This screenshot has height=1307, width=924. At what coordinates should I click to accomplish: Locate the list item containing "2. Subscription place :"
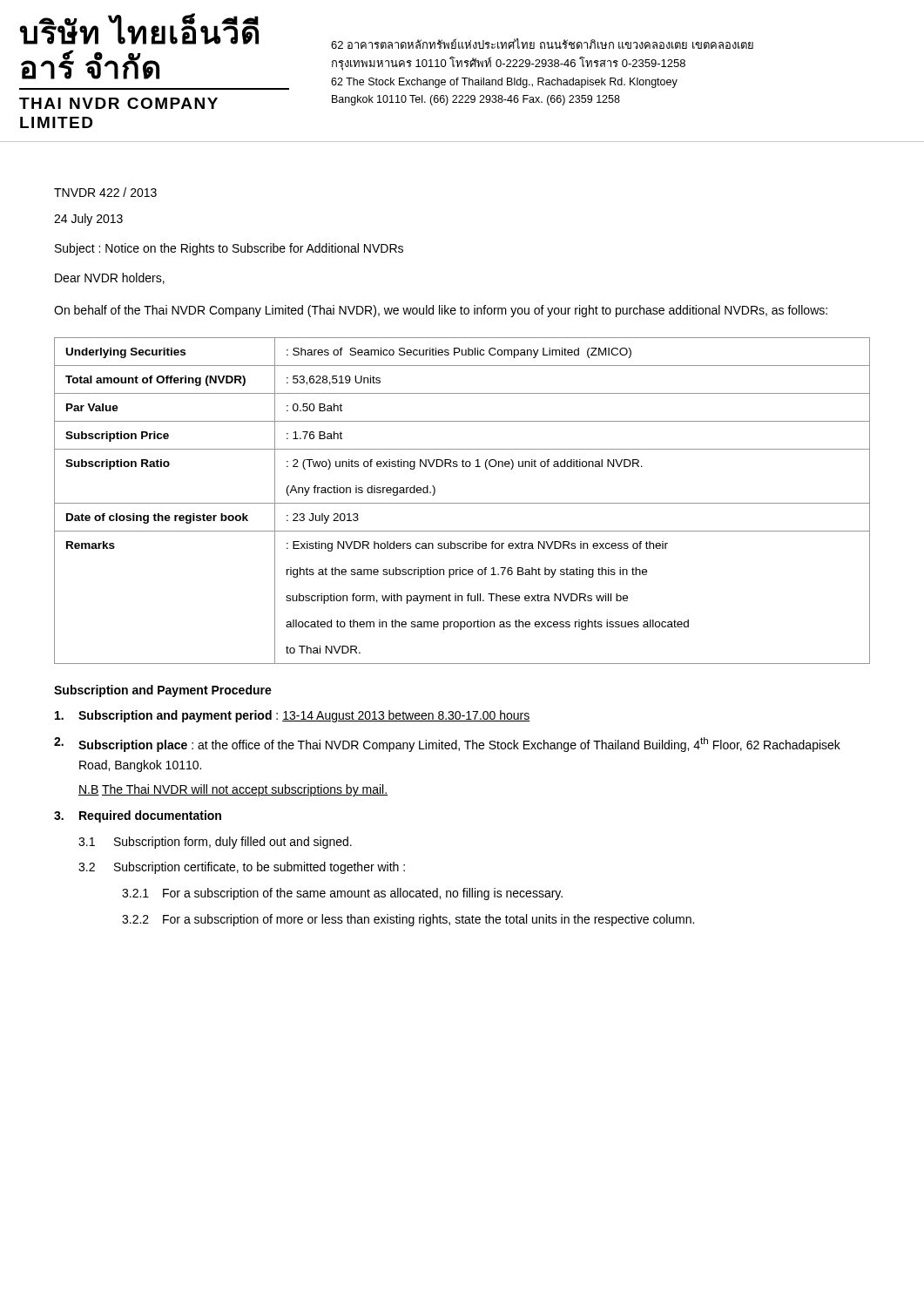point(447,745)
